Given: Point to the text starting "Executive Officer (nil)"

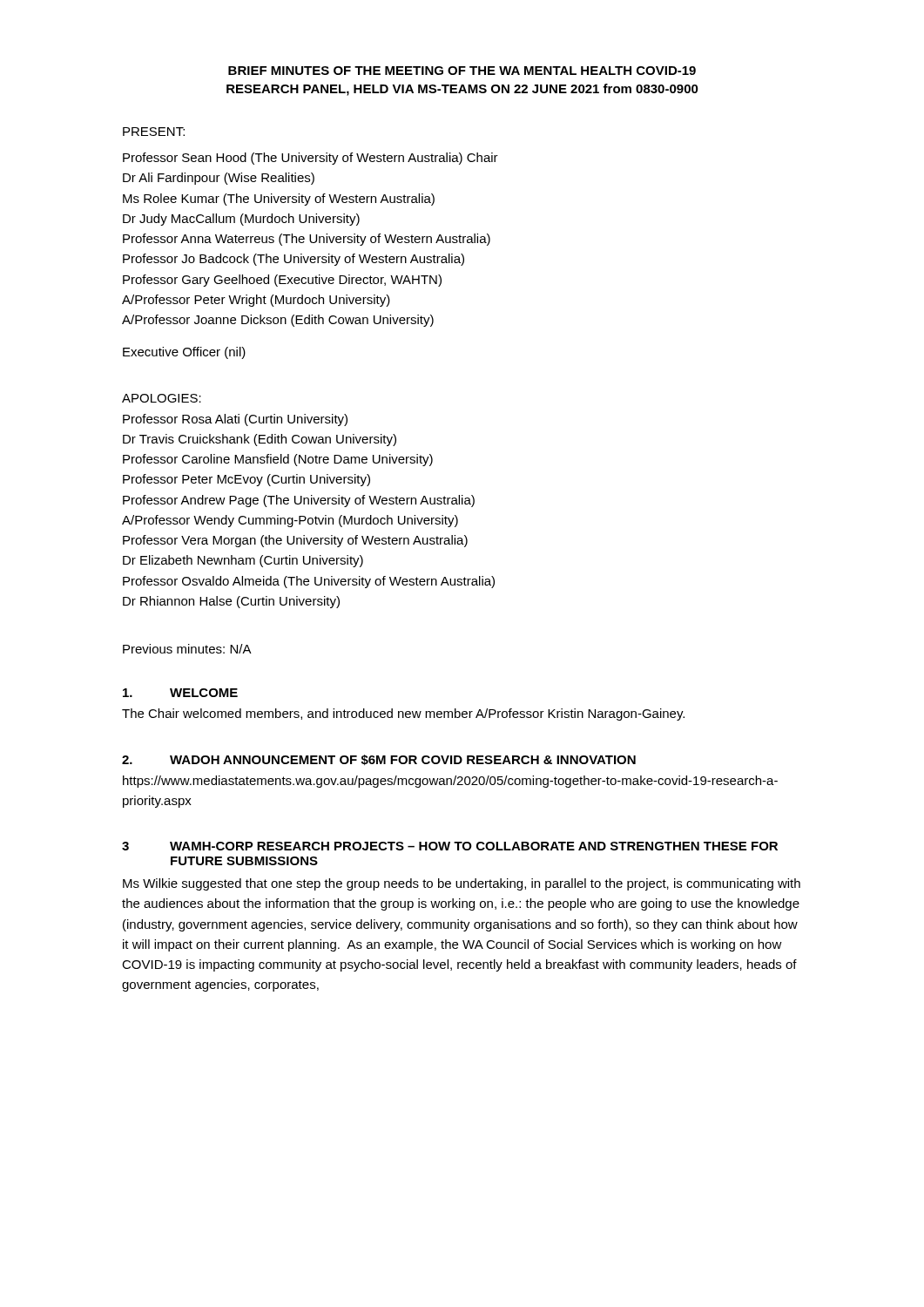Looking at the screenshot, I should click(184, 353).
